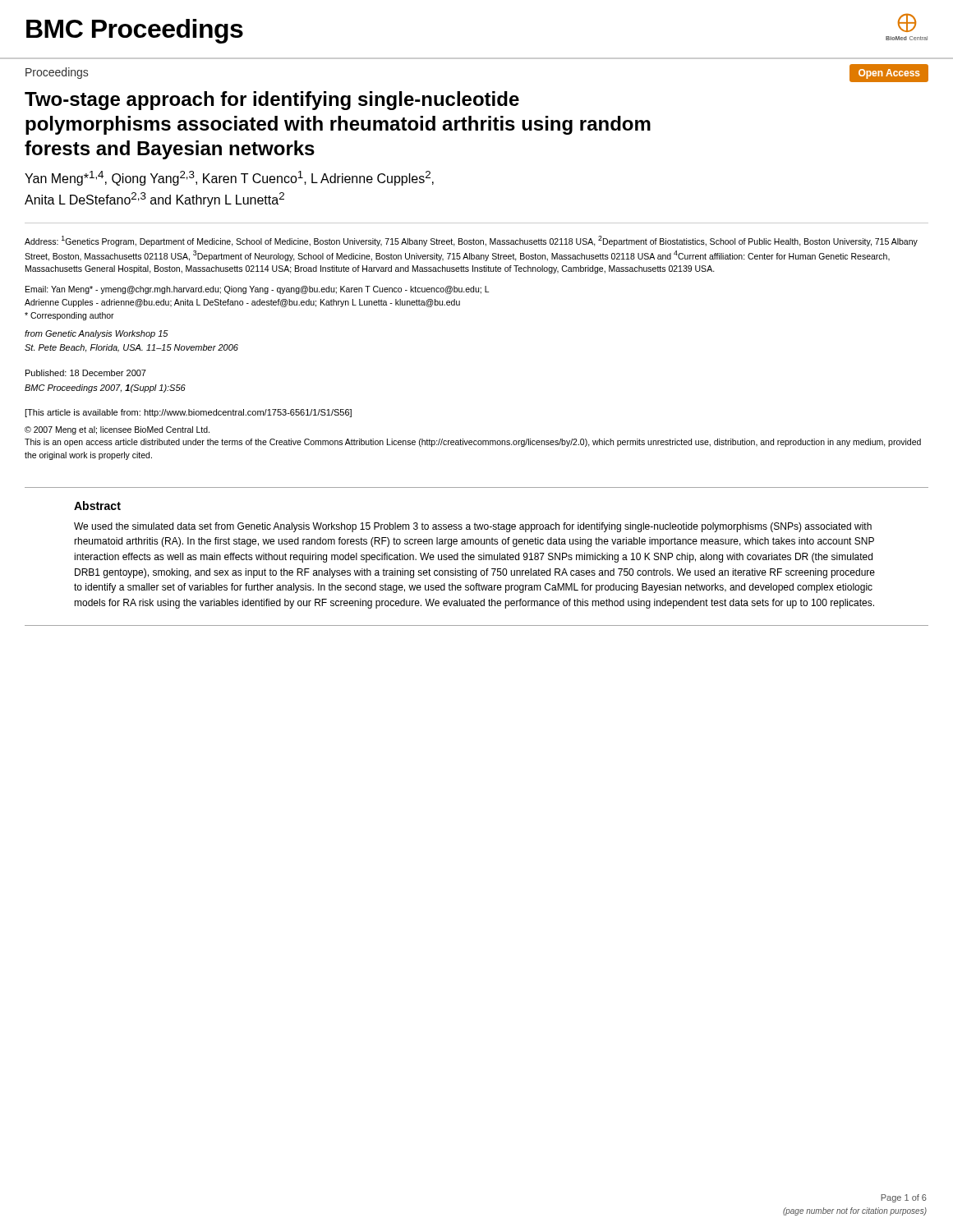The image size is (953, 1232).
Task: Click on the element starting "[This article is available from: http://www.biomedcentral.com/1753-6561/1/S1/S56]"
Action: coord(188,412)
